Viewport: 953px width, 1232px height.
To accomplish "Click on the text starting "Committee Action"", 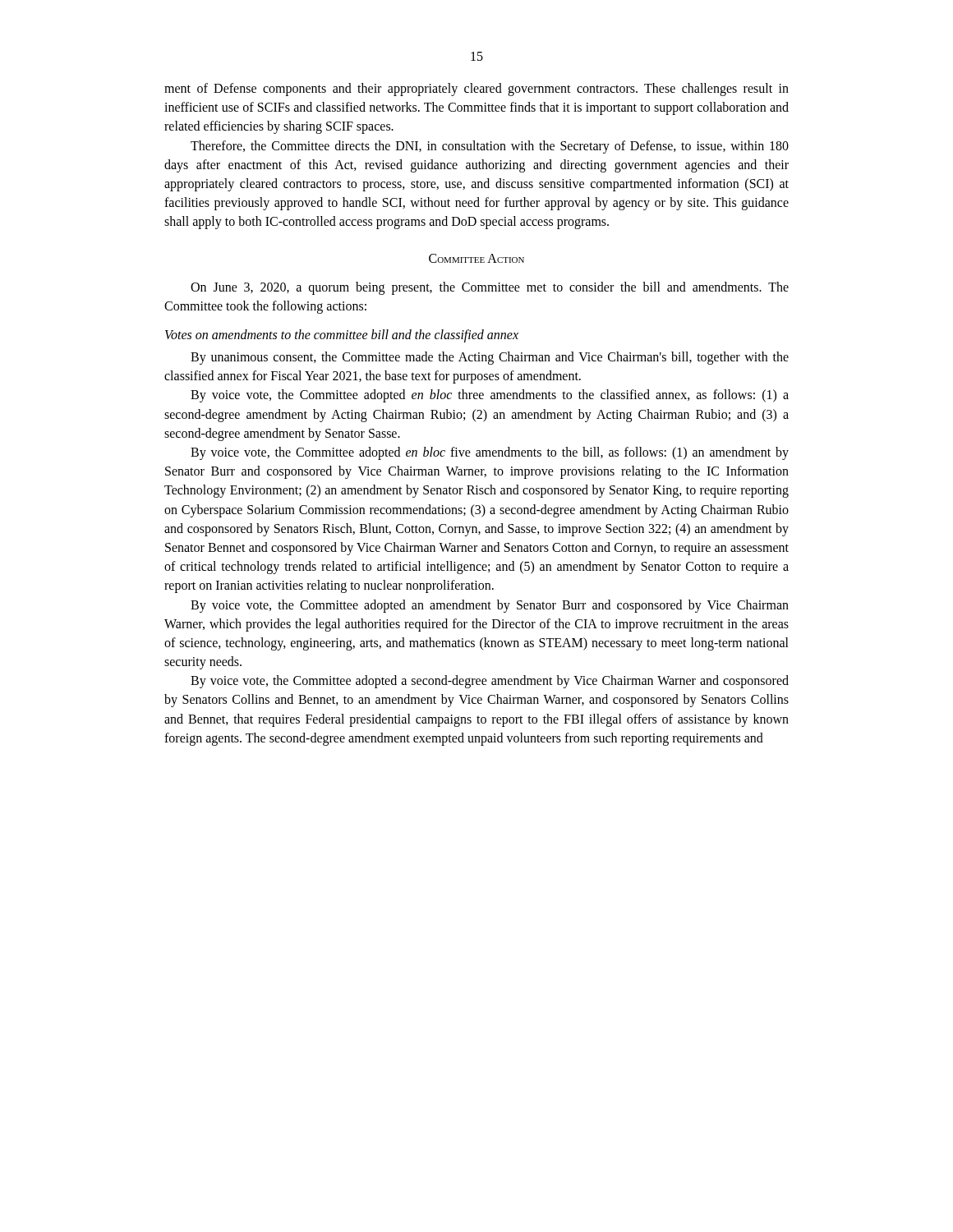I will tap(476, 258).
